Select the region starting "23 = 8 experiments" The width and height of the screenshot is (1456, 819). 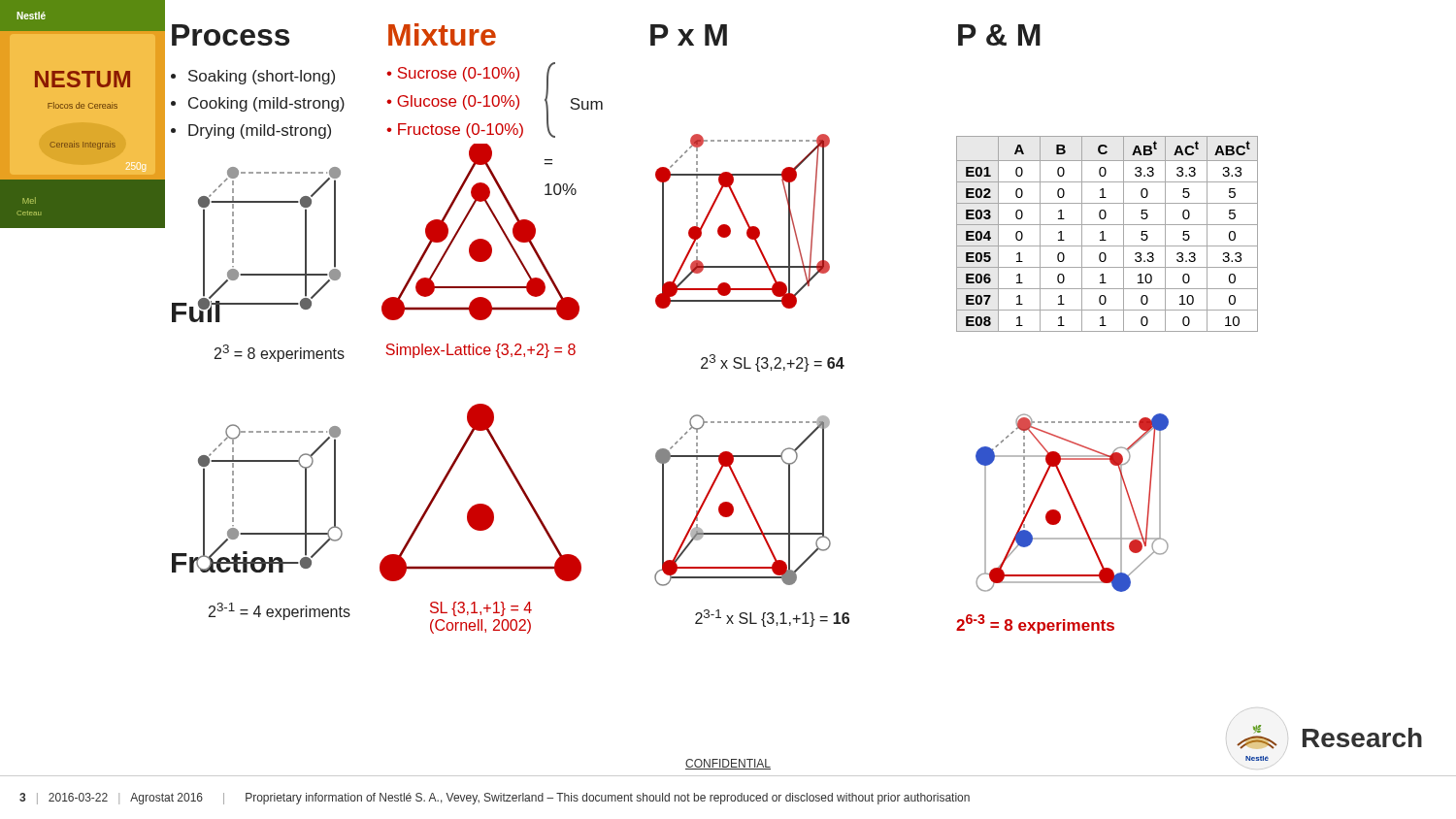point(279,352)
